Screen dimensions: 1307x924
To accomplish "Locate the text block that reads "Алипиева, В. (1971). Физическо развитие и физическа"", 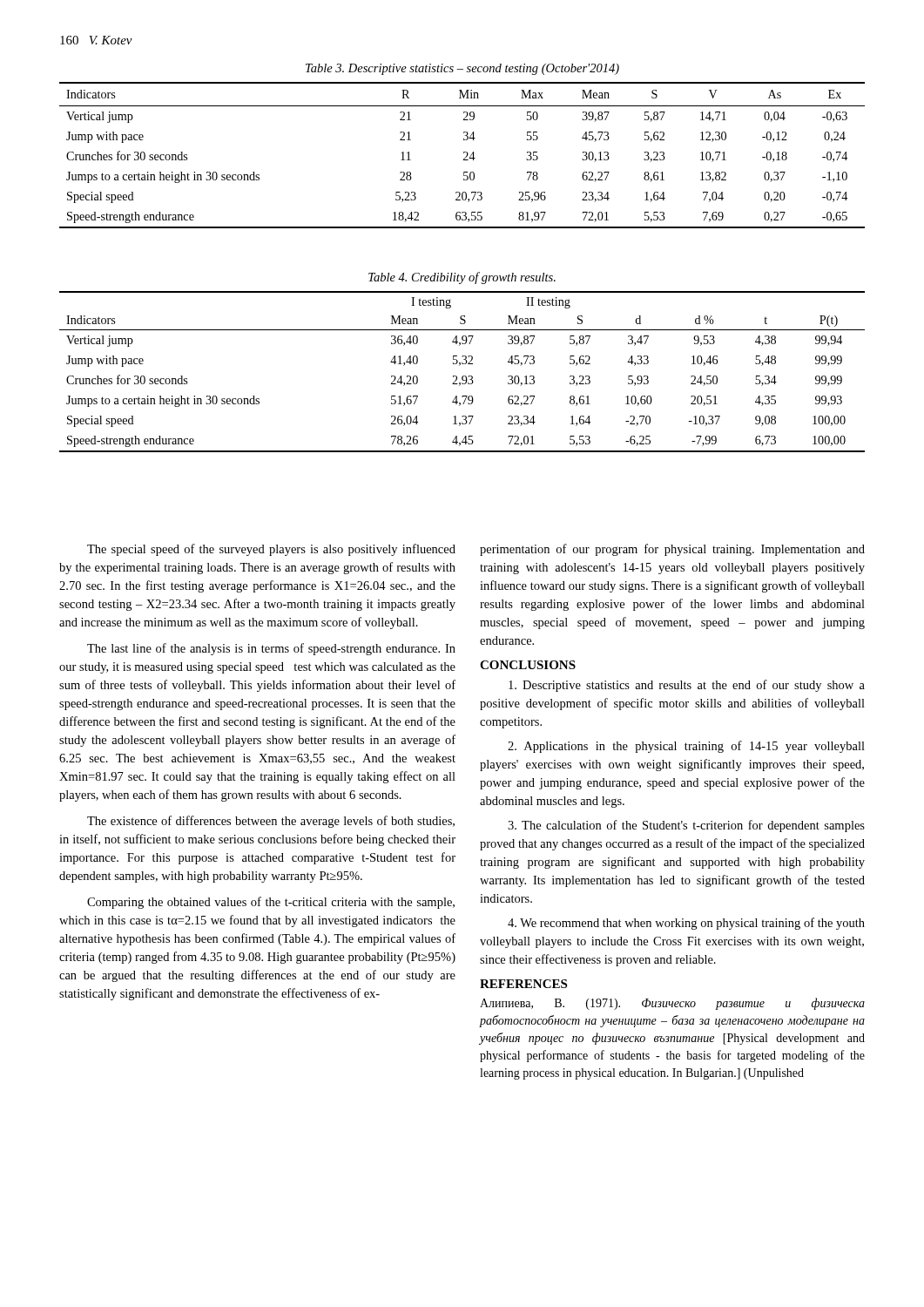I will 672,1039.
